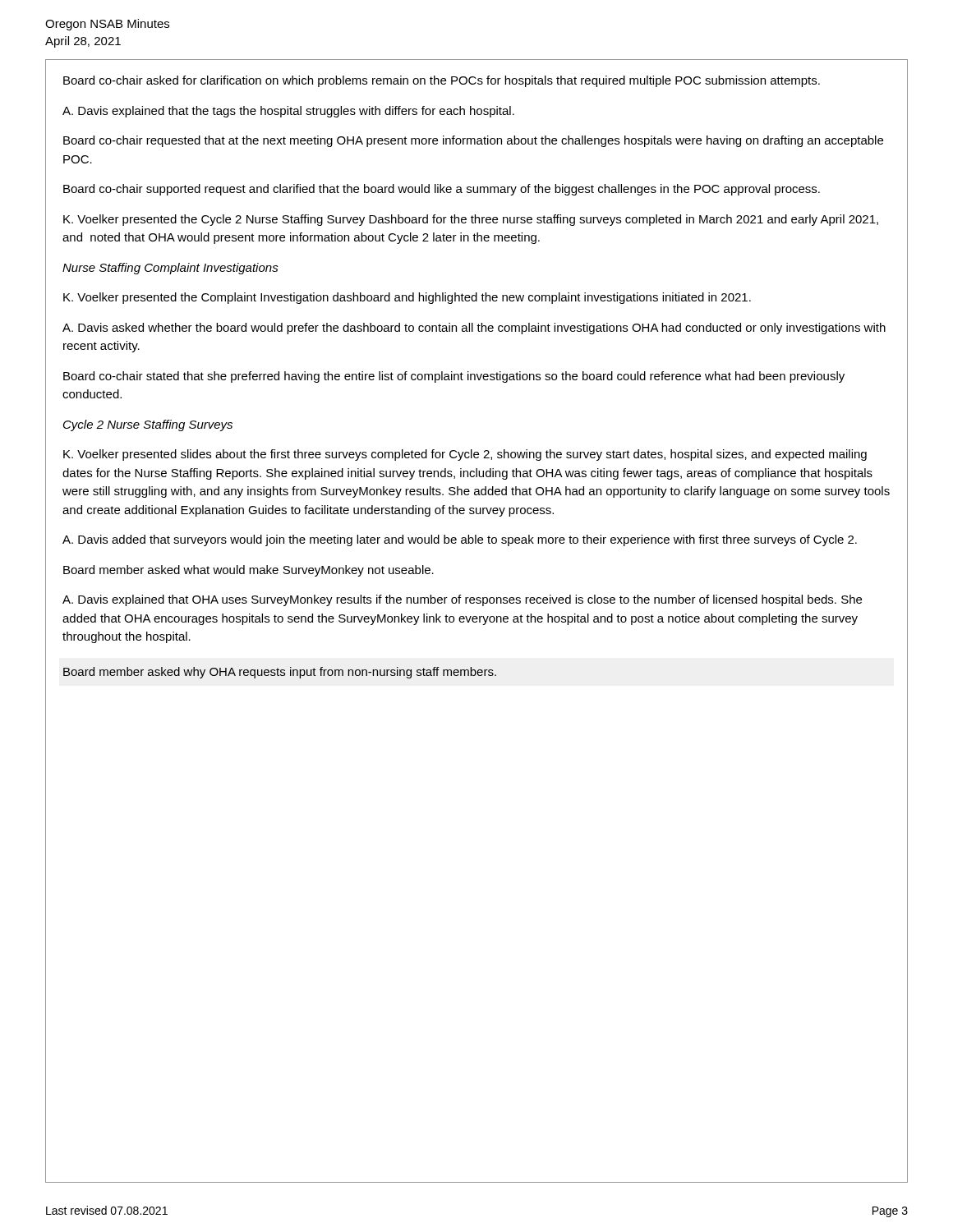
Task: Click on the block starting "Board co-chair supported request and clarified"
Action: pyautogui.click(x=442, y=188)
